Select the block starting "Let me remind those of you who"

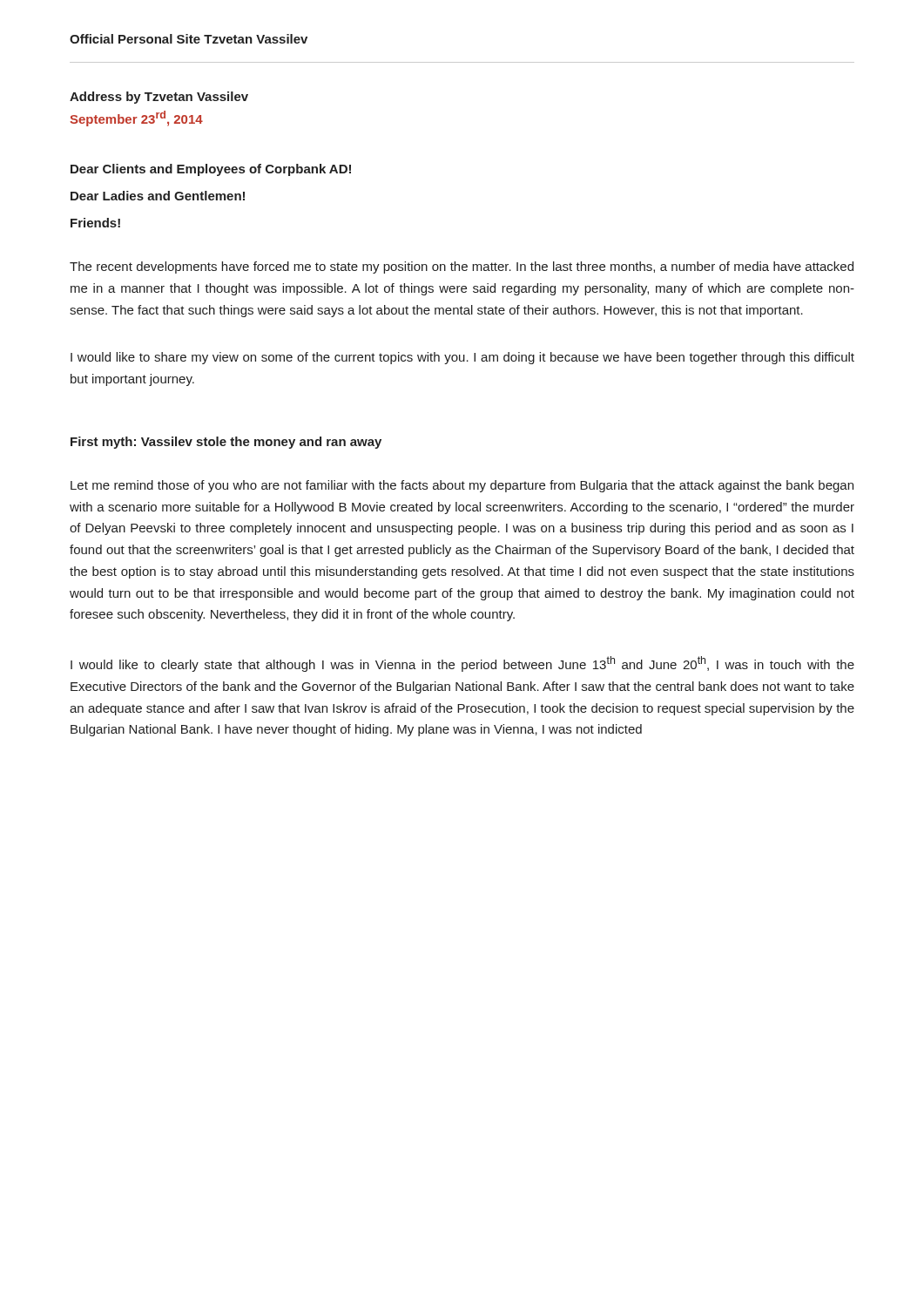click(462, 549)
